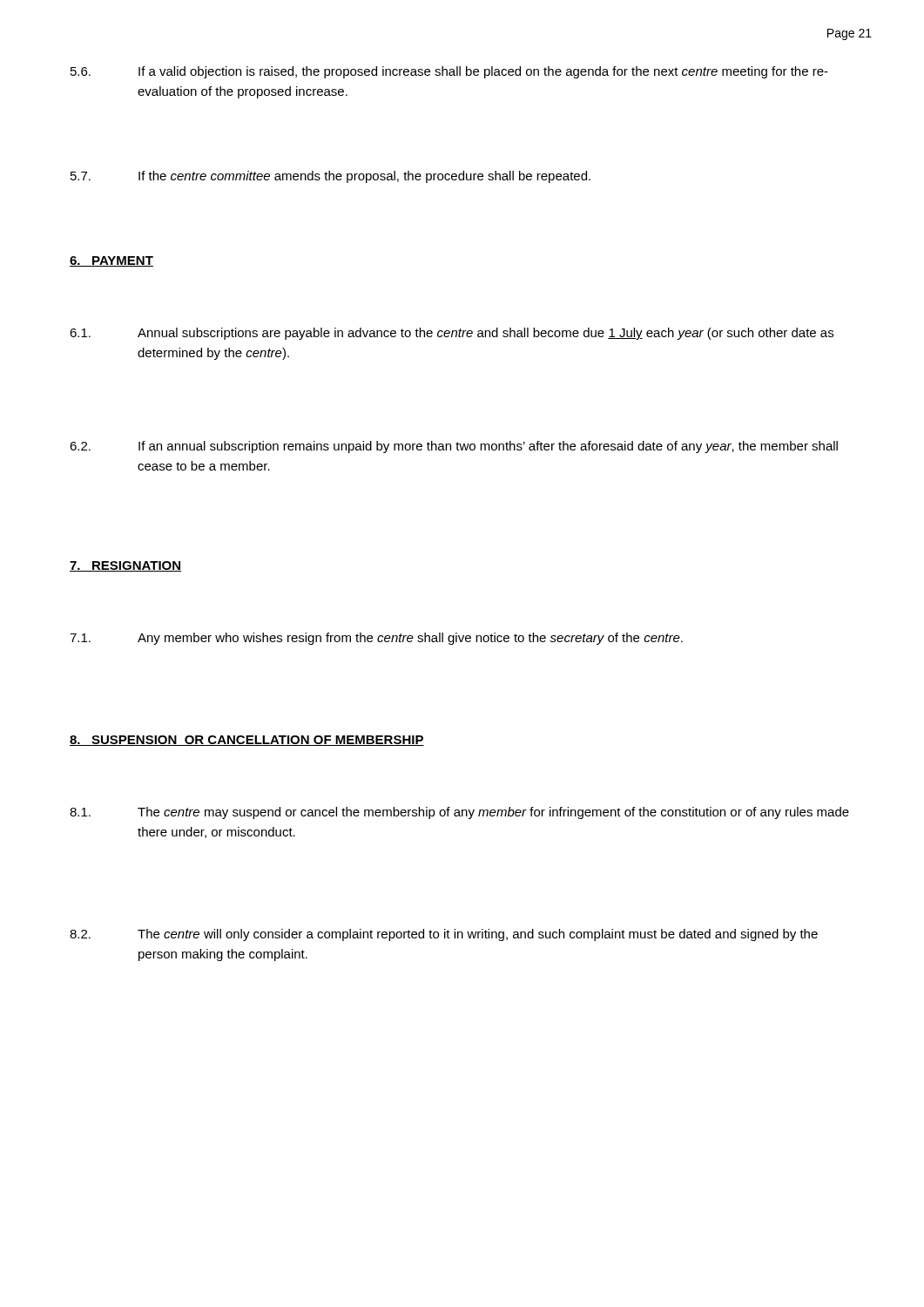Point to the passage starting "5.7.If the centre committee amends"
924x1307 pixels.
click(x=462, y=176)
